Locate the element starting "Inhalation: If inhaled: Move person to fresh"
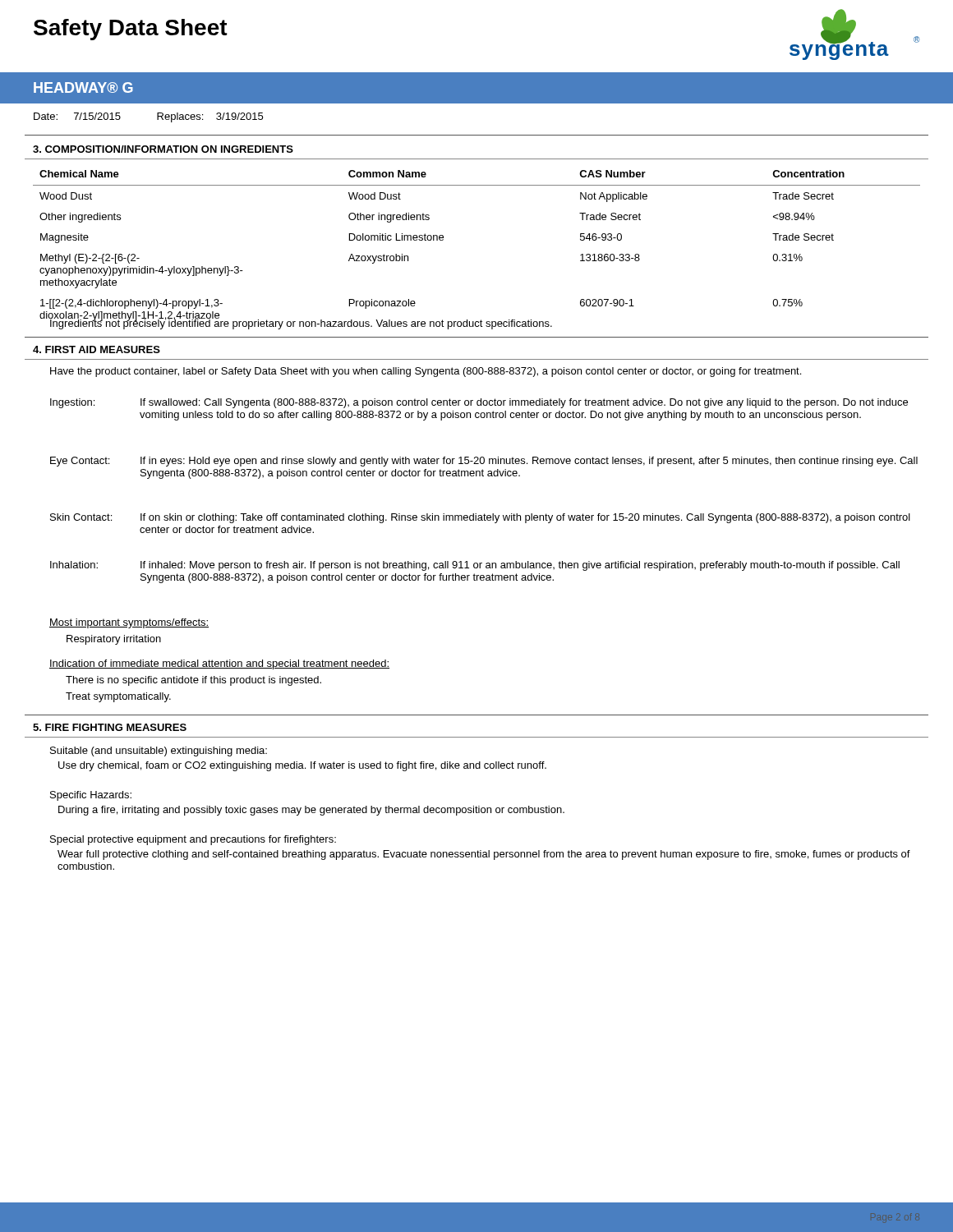 tap(485, 571)
